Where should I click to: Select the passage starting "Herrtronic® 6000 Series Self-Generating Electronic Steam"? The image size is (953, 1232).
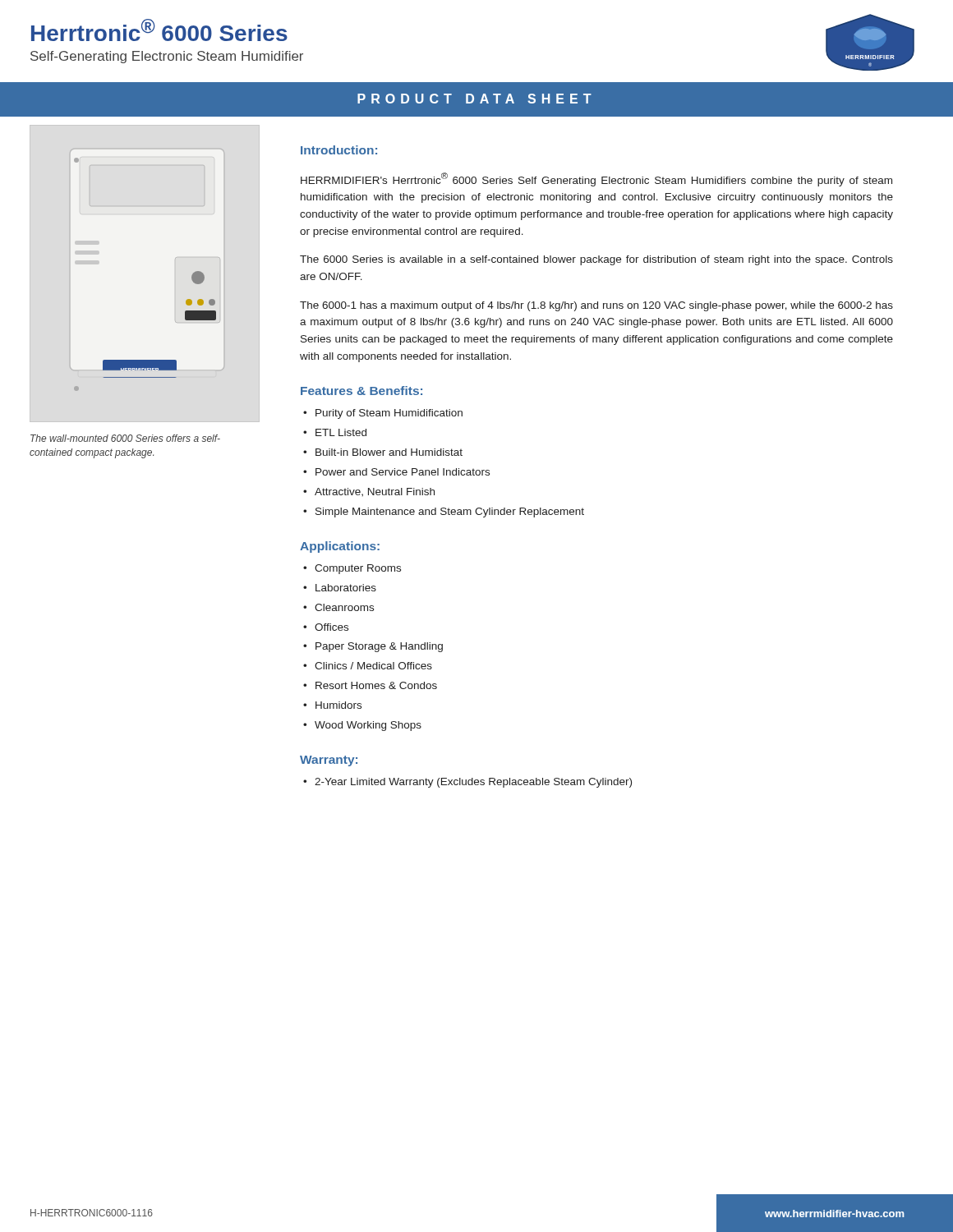point(167,41)
